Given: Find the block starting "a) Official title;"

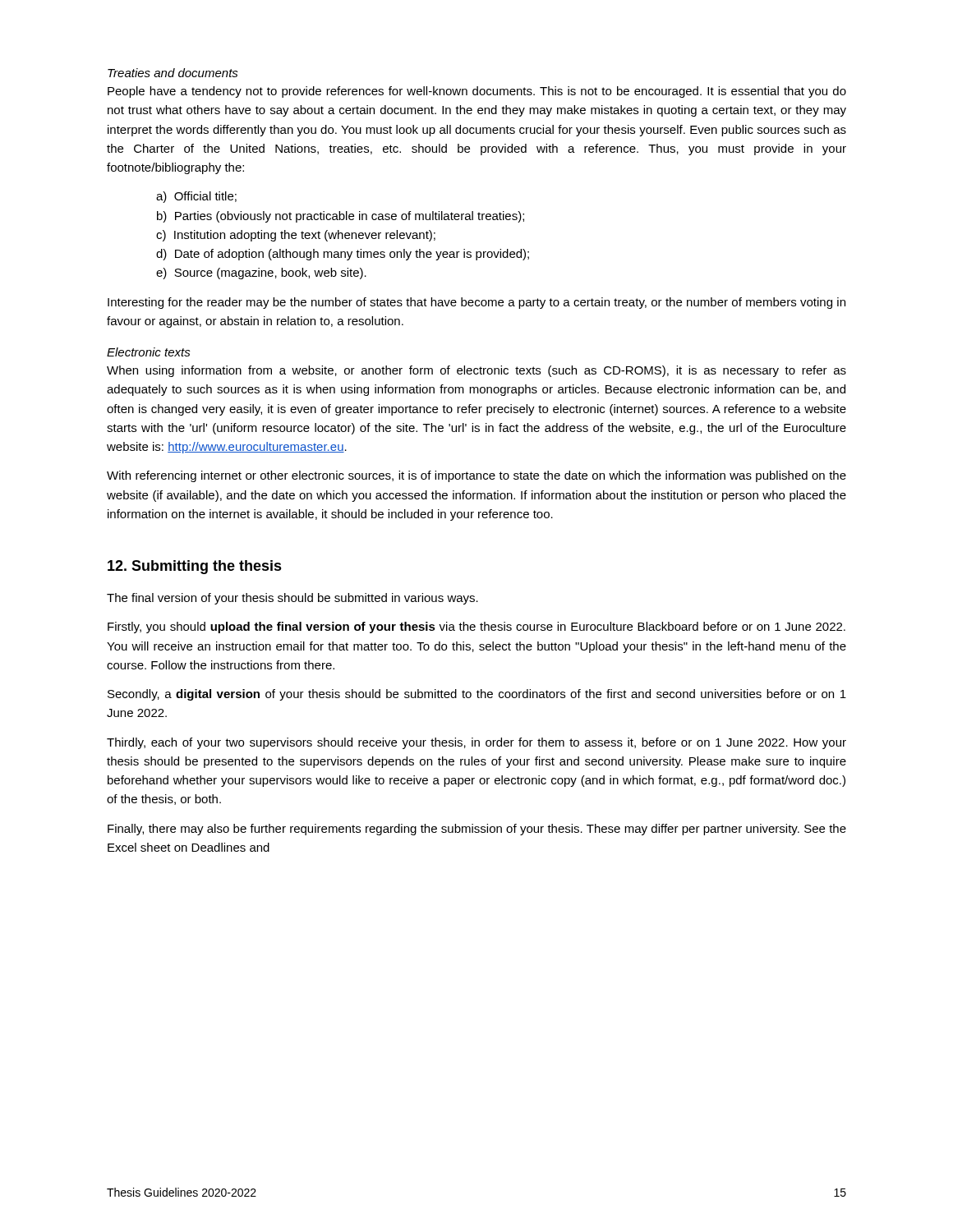Looking at the screenshot, I should [x=197, y=196].
